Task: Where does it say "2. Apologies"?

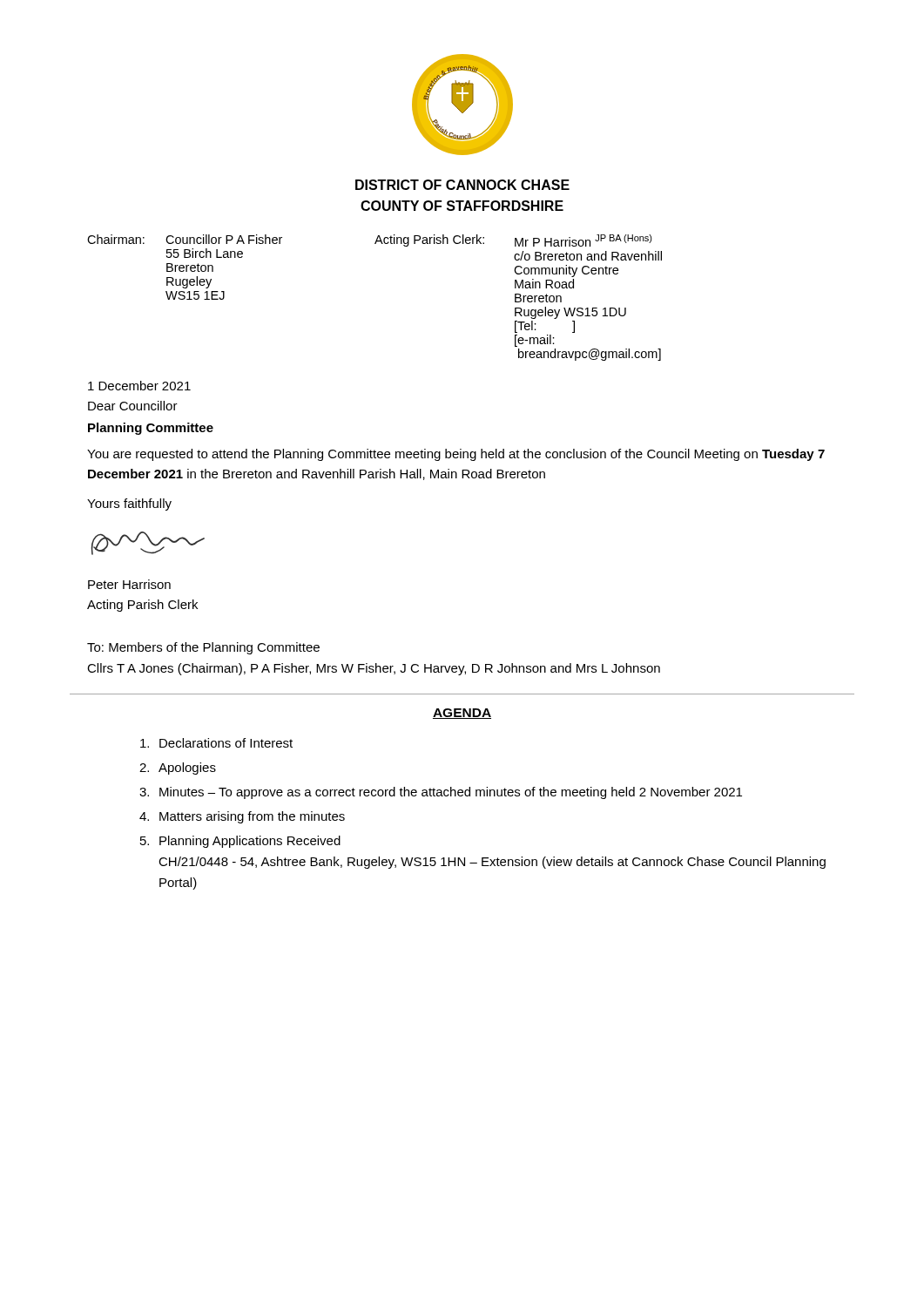Action: pyautogui.click(x=178, y=767)
